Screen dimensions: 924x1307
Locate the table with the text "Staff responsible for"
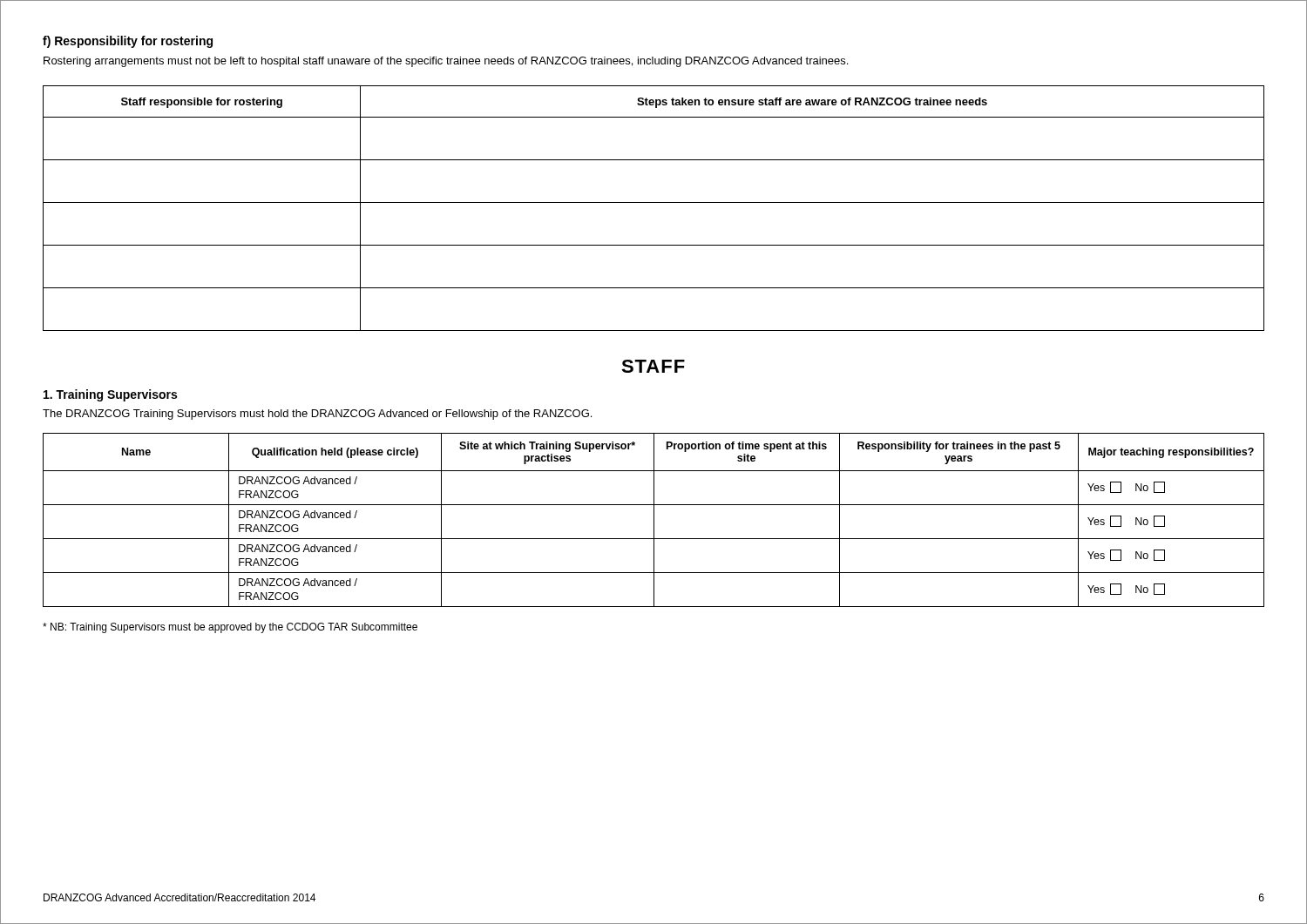tap(654, 208)
